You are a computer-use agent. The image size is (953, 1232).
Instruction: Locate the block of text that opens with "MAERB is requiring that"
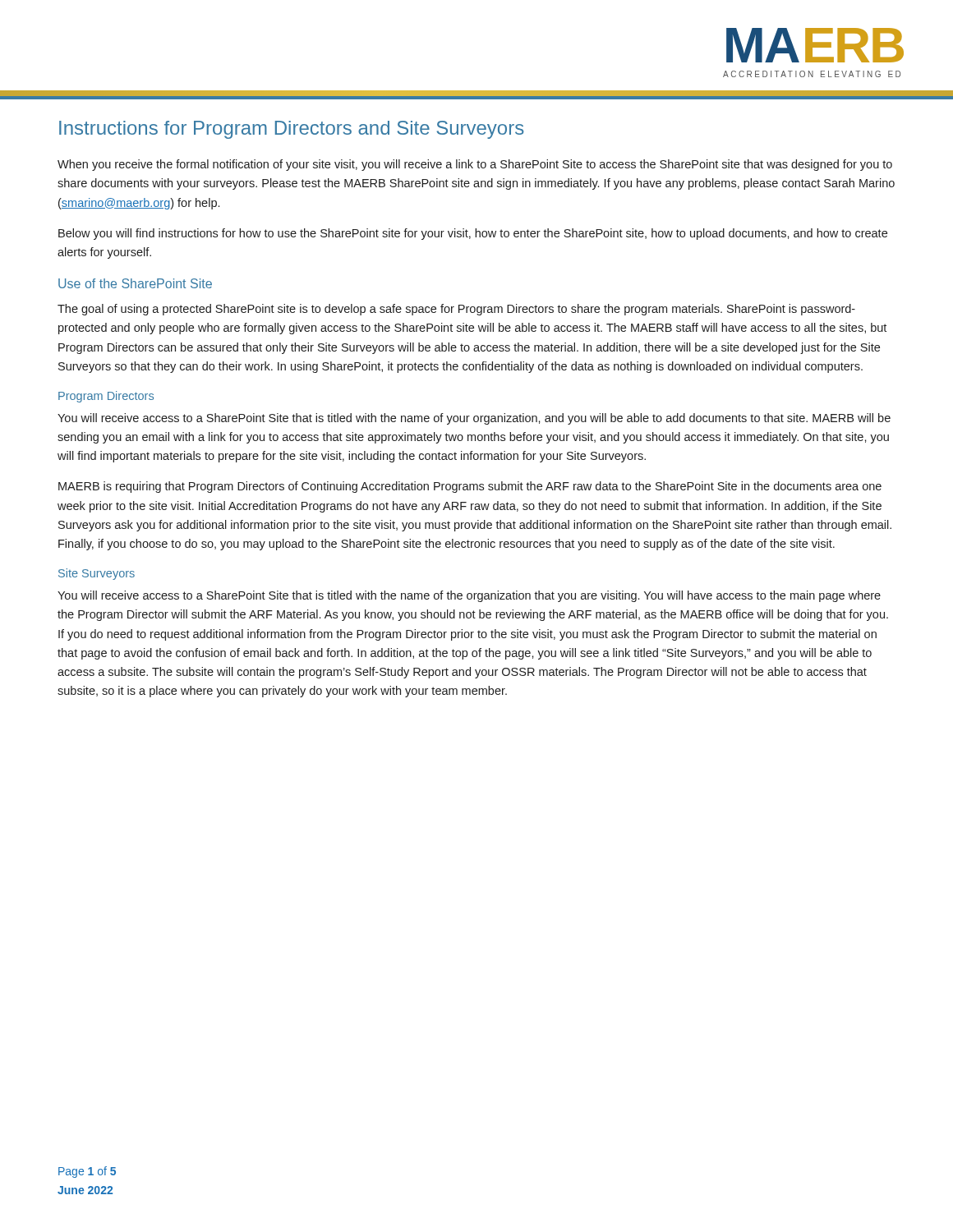475,515
